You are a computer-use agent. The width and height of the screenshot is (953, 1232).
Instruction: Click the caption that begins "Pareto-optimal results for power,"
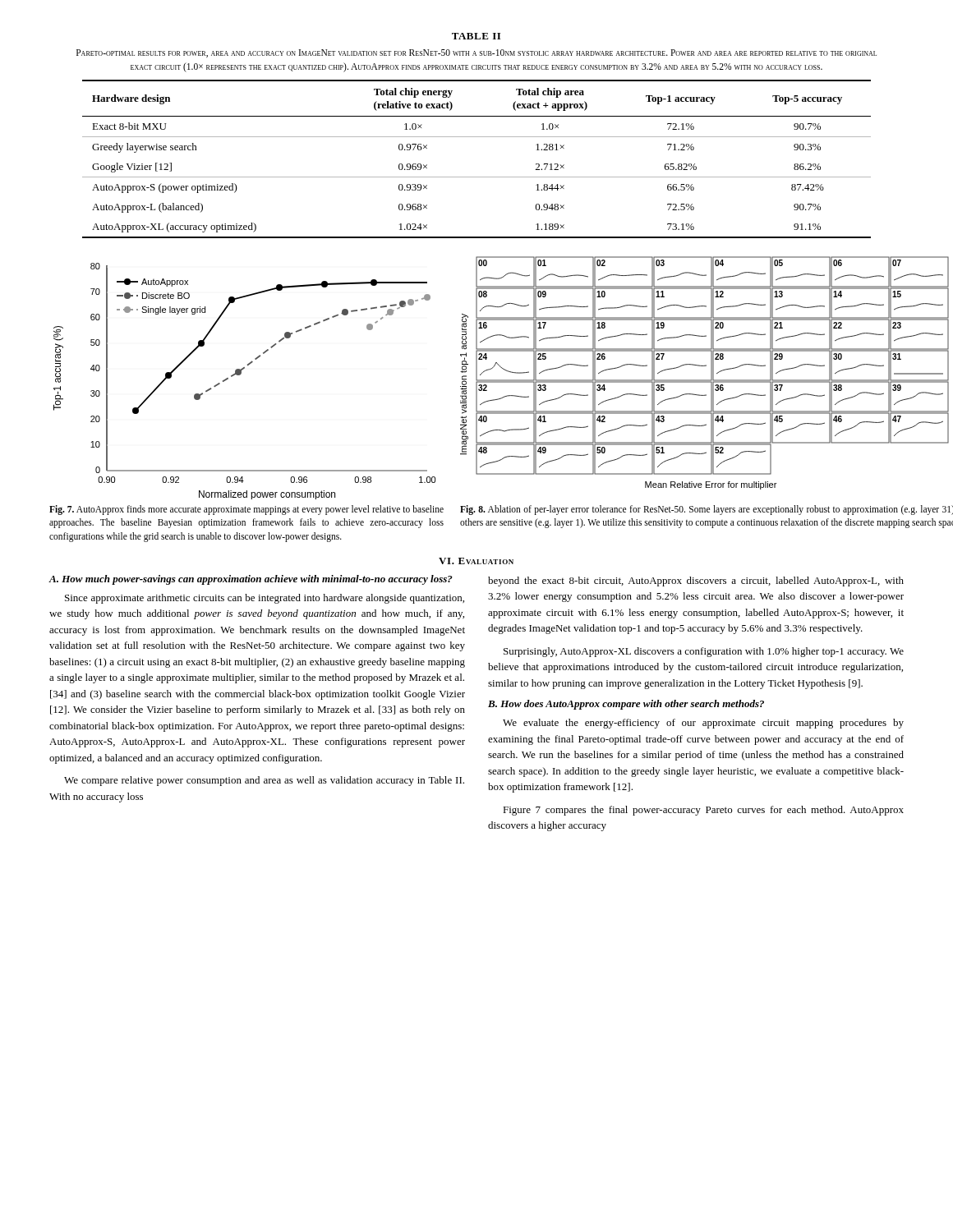476,59
